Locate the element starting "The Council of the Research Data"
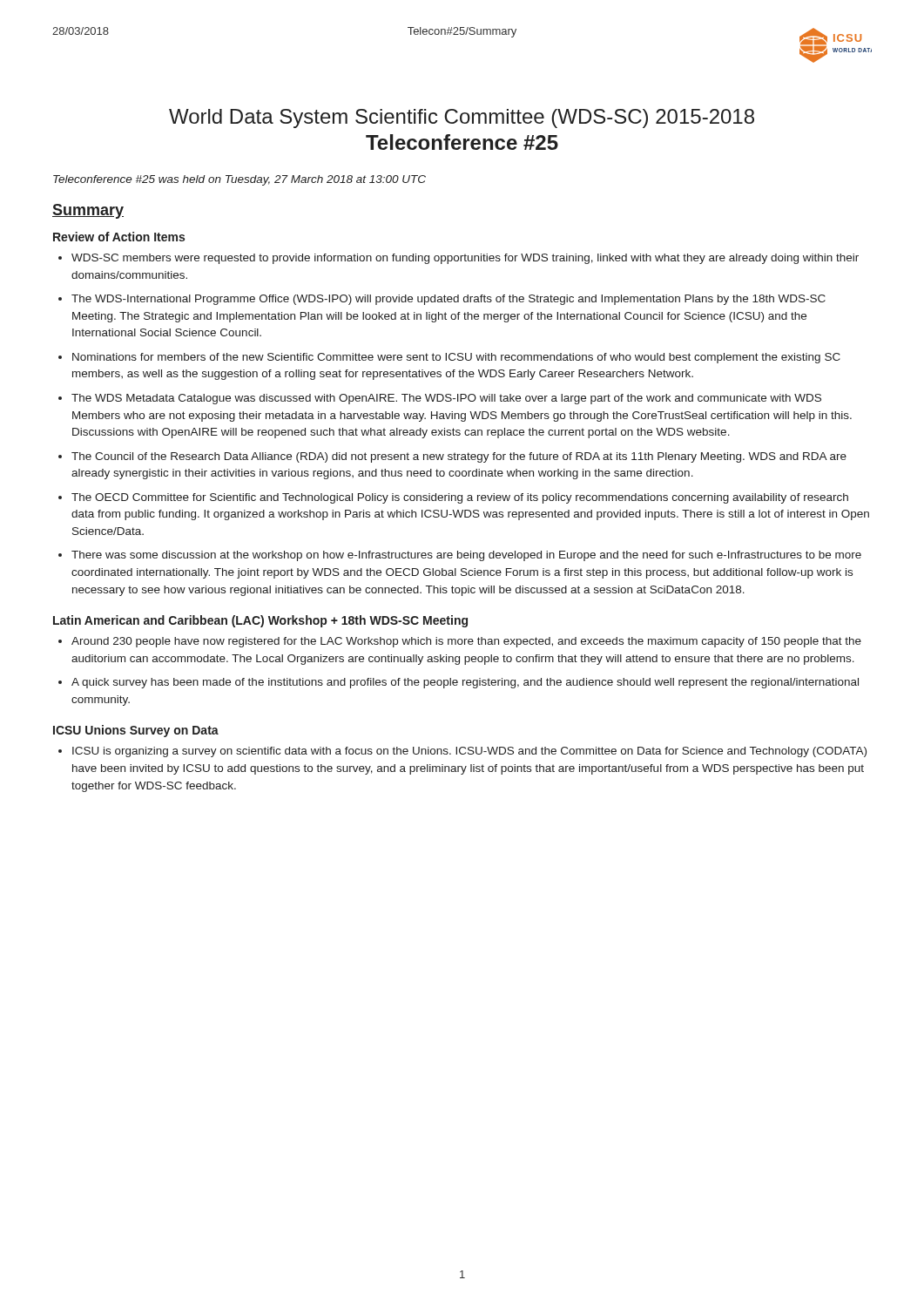The image size is (924, 1307). tap(459, 464)
